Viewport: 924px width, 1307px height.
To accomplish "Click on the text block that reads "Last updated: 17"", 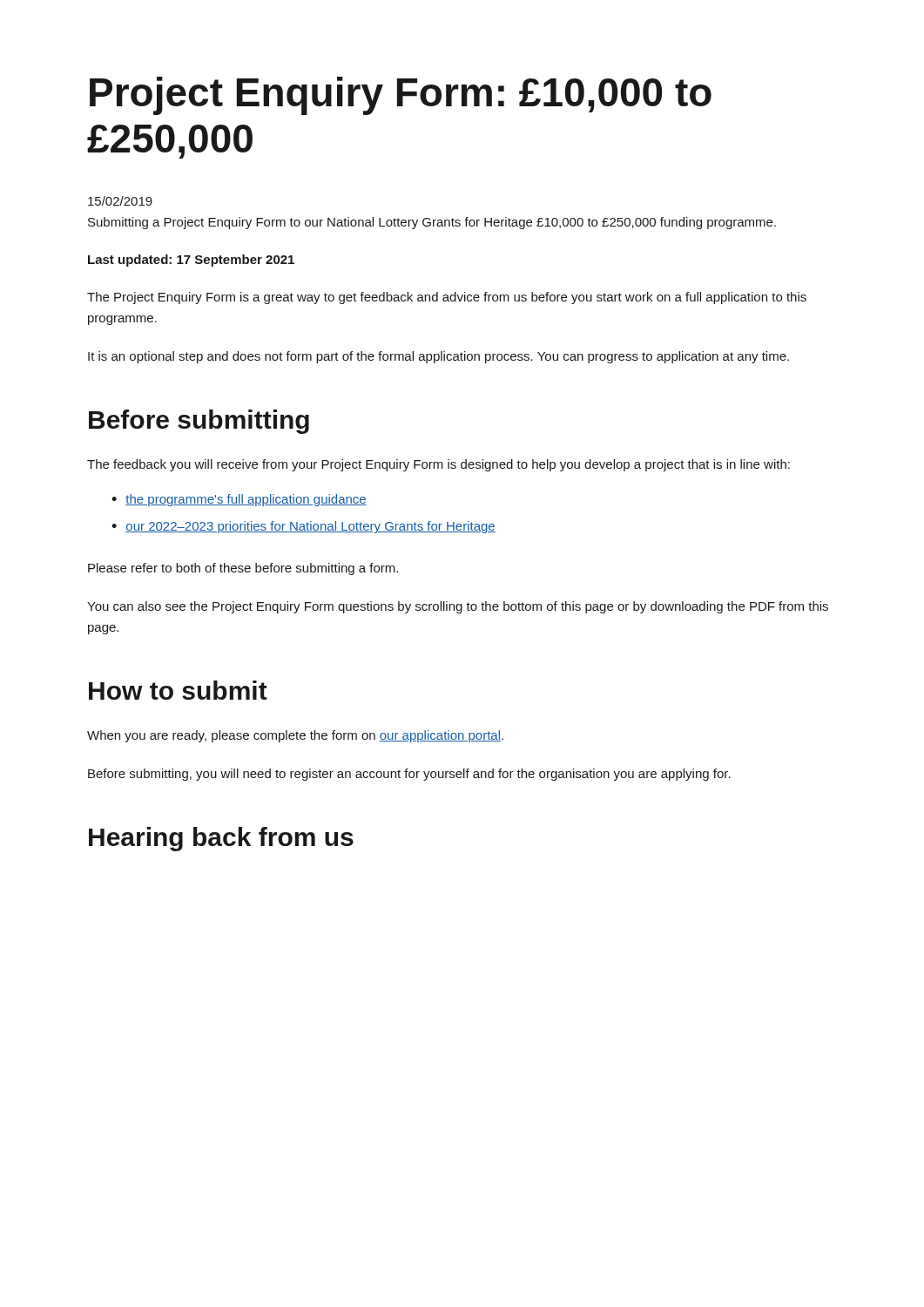I will [x=191, y=259].
